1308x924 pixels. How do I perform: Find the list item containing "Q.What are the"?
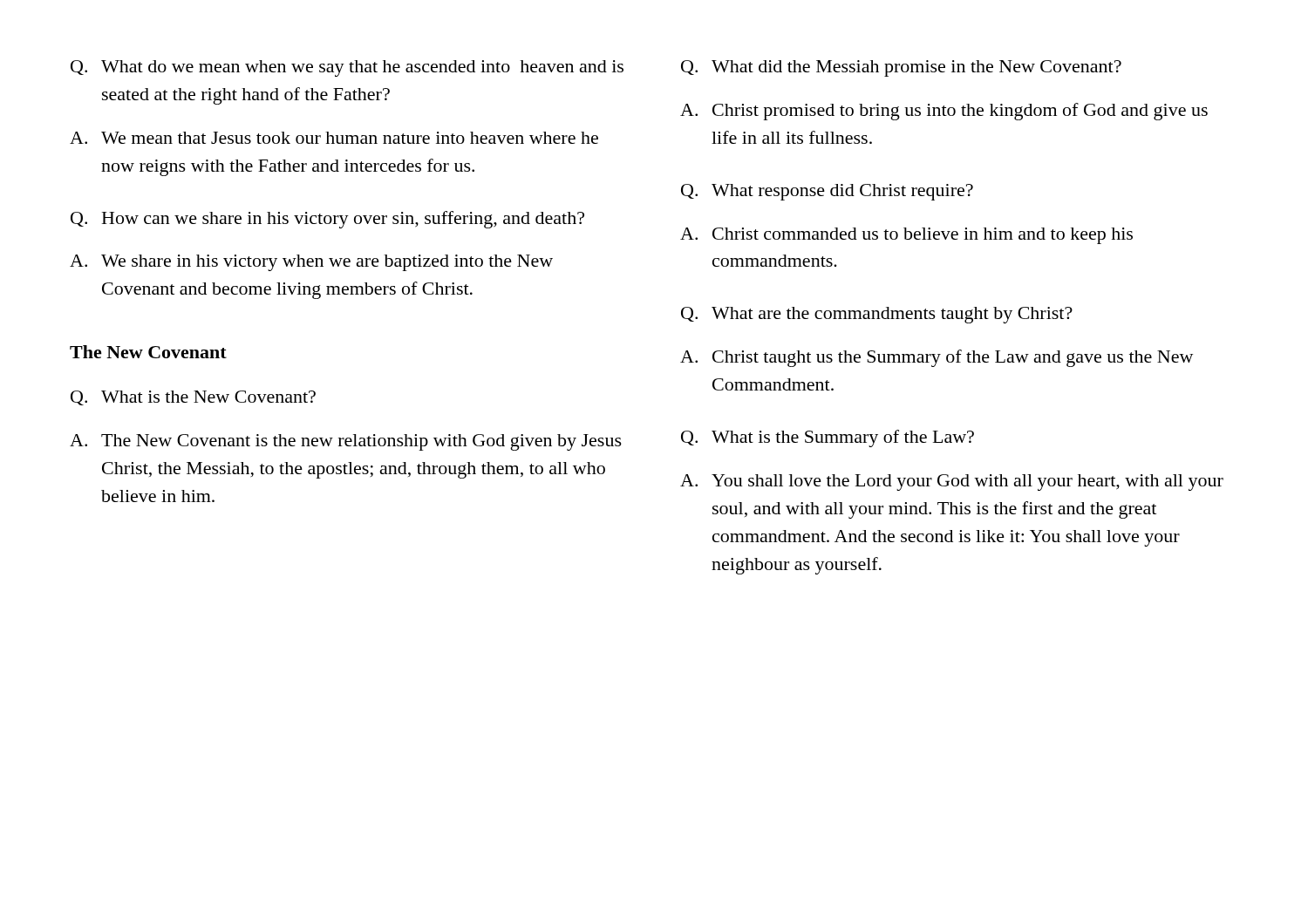959,313
